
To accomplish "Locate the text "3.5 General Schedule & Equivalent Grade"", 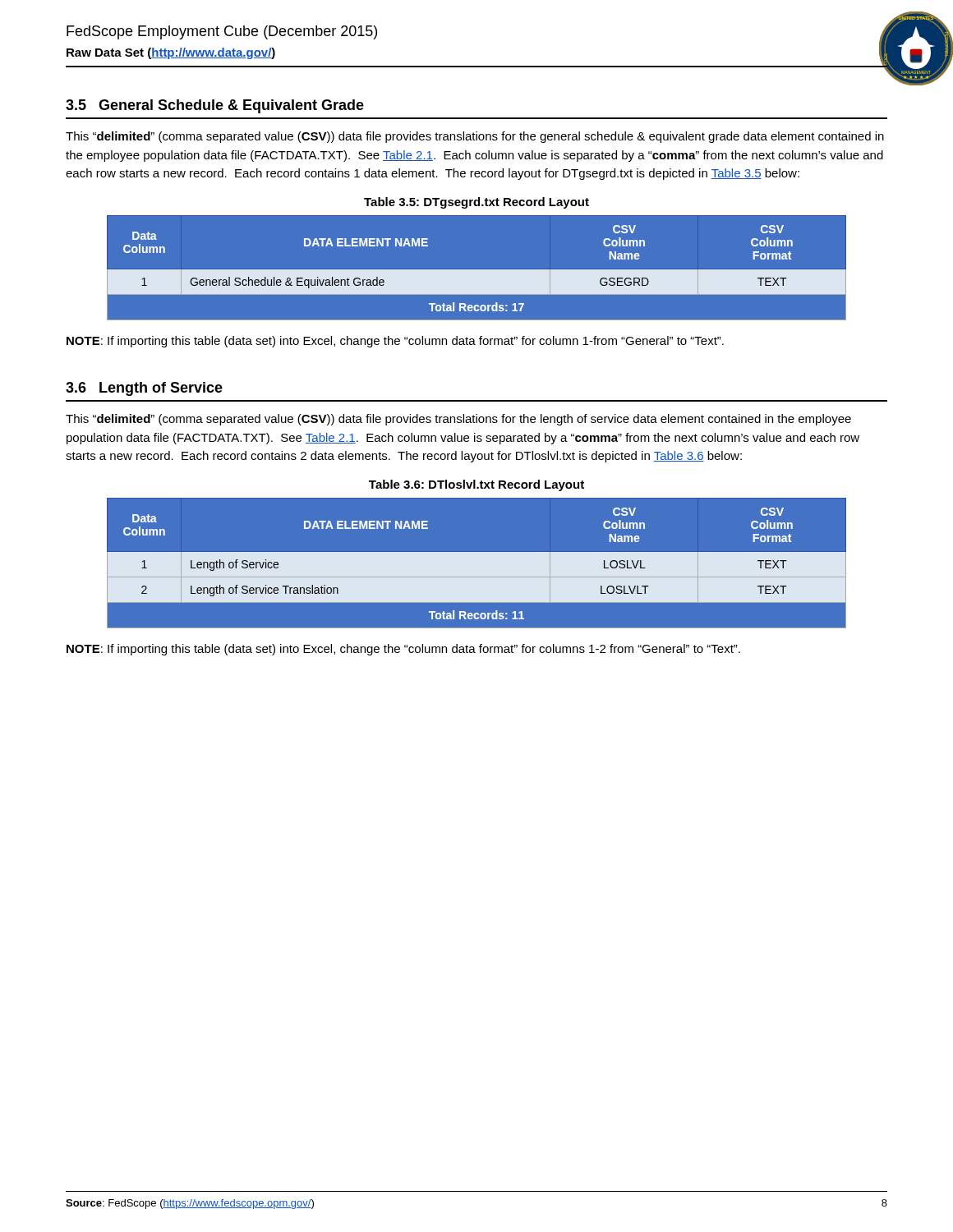I will (215, 105).
